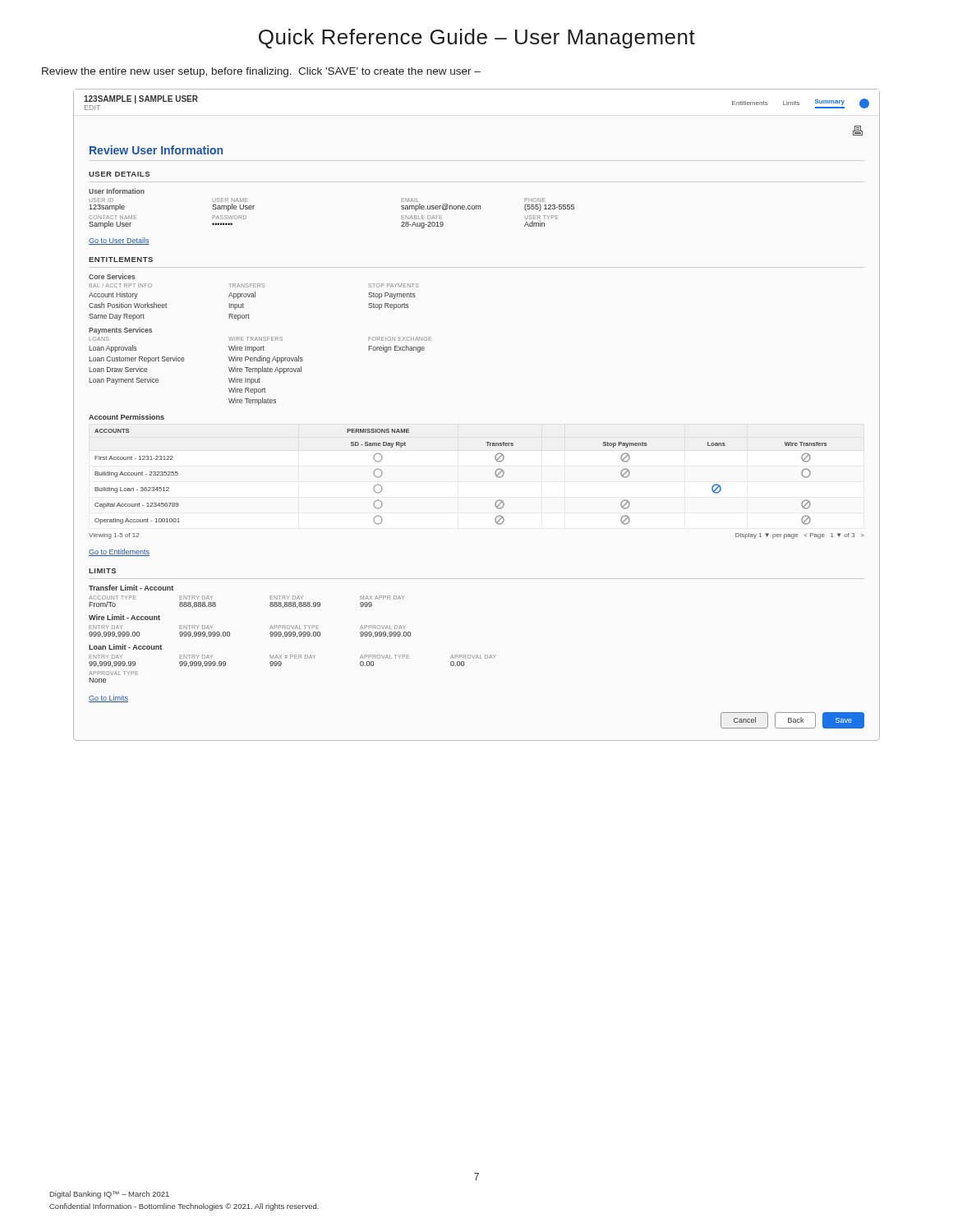Image resolution: width=953 pixels, height=1232 pixels.
Task: Click on the text block that says "Review the entire new user"
Action: (476, 71)
